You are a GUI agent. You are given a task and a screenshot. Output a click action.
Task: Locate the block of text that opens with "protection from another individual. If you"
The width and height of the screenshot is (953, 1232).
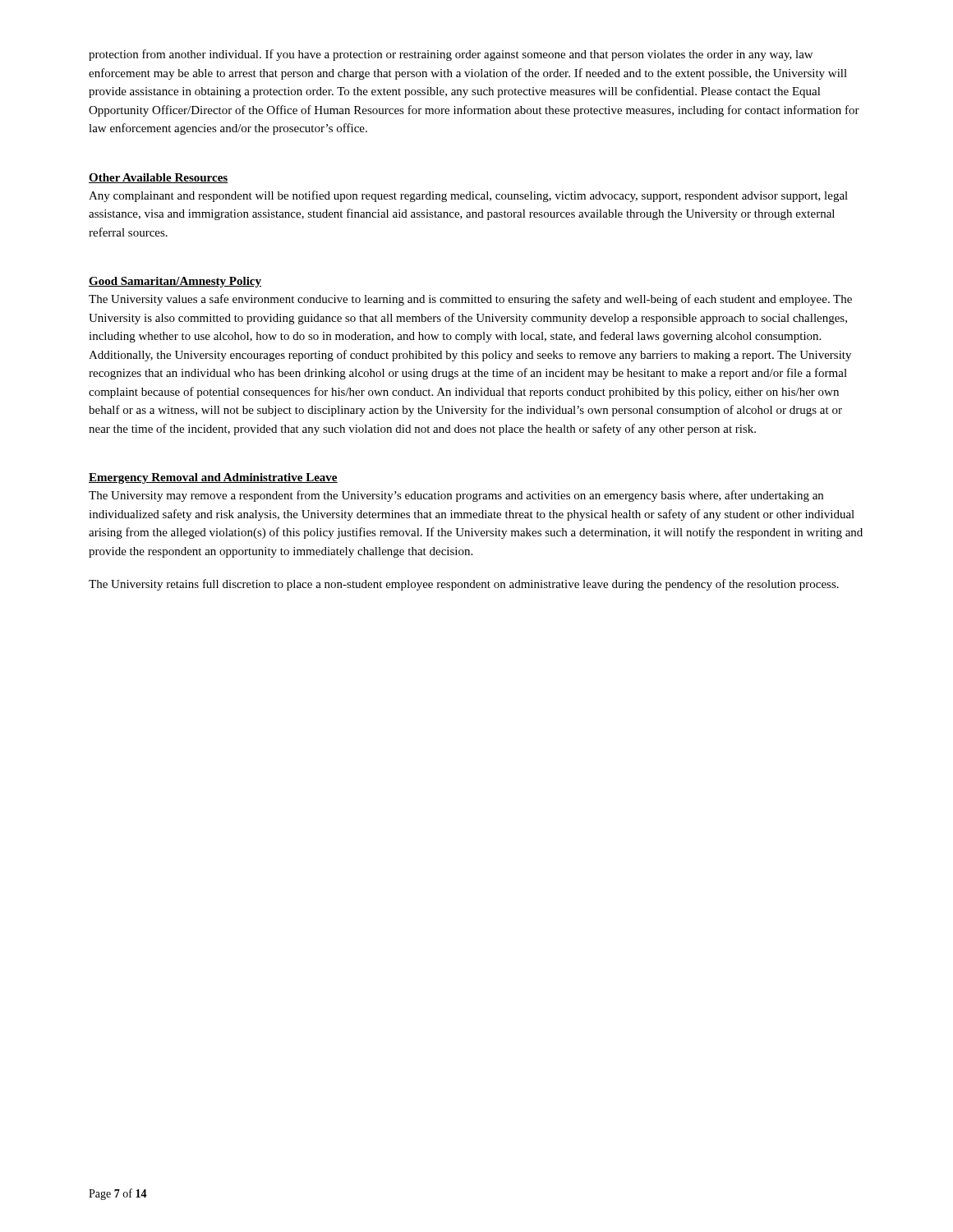tap(476, 91)
